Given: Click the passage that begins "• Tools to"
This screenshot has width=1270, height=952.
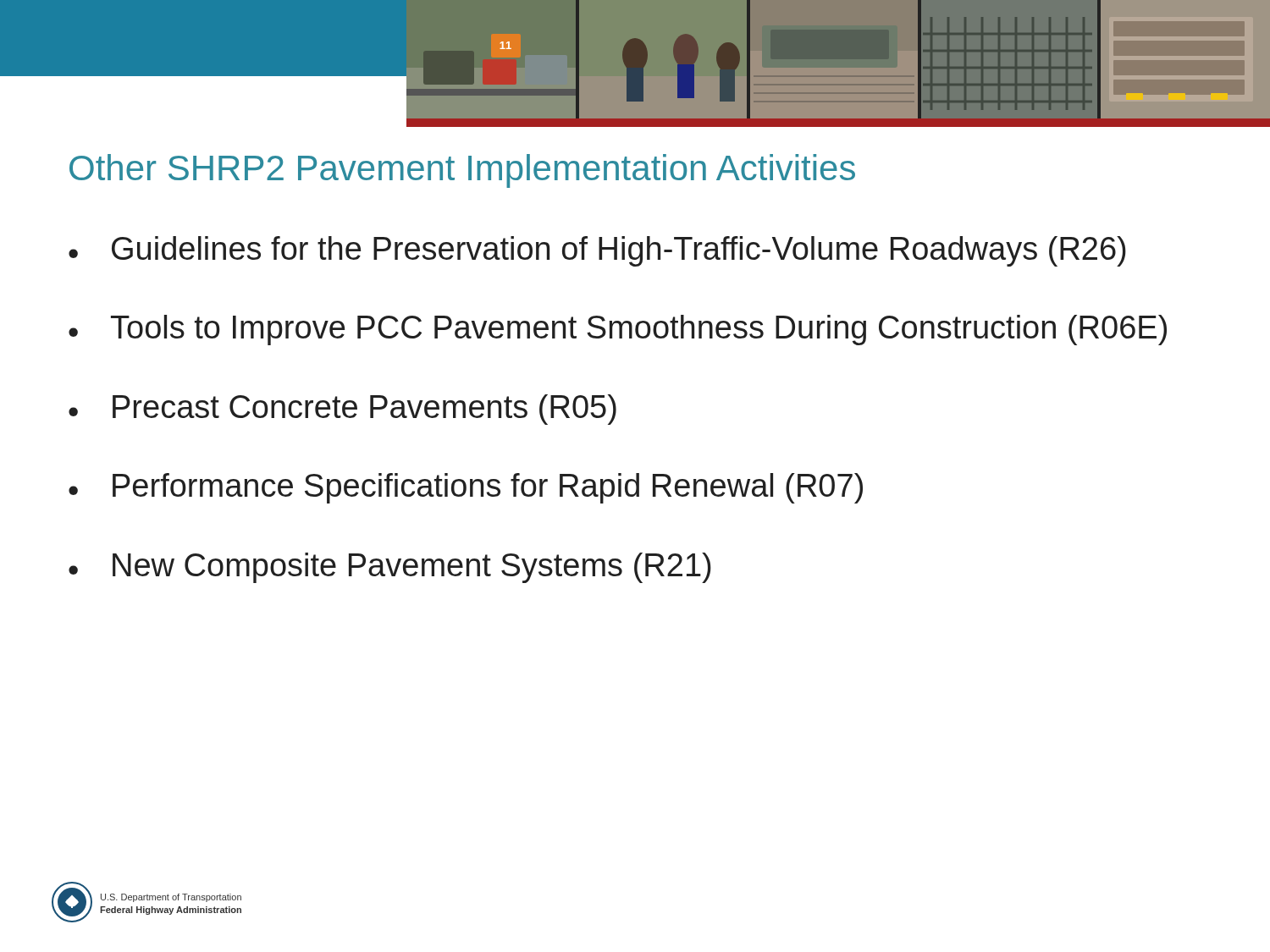Looking at the screenshot, I should tap(635, 331).
